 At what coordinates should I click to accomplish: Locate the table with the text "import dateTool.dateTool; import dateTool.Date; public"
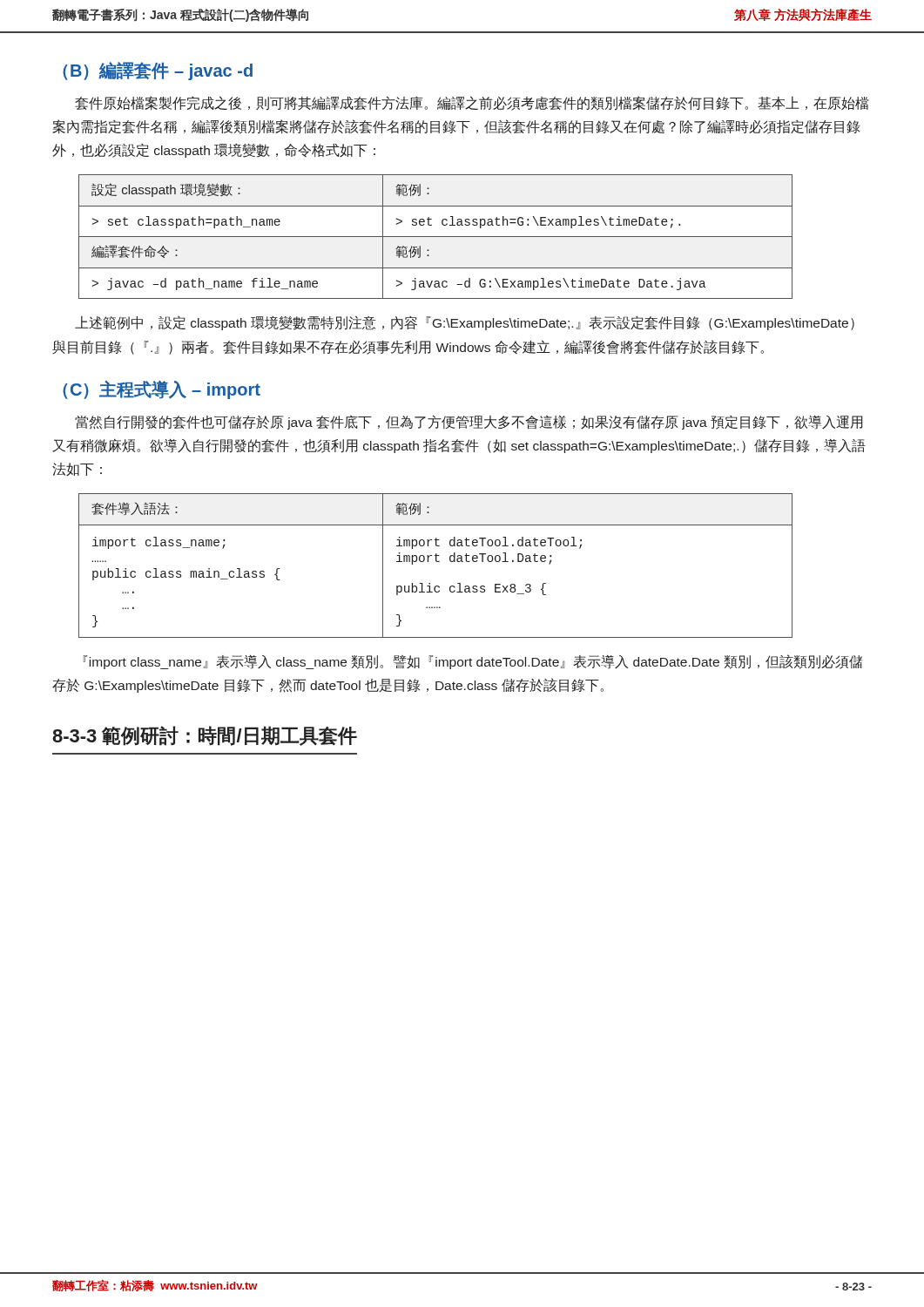coord(475,565)
